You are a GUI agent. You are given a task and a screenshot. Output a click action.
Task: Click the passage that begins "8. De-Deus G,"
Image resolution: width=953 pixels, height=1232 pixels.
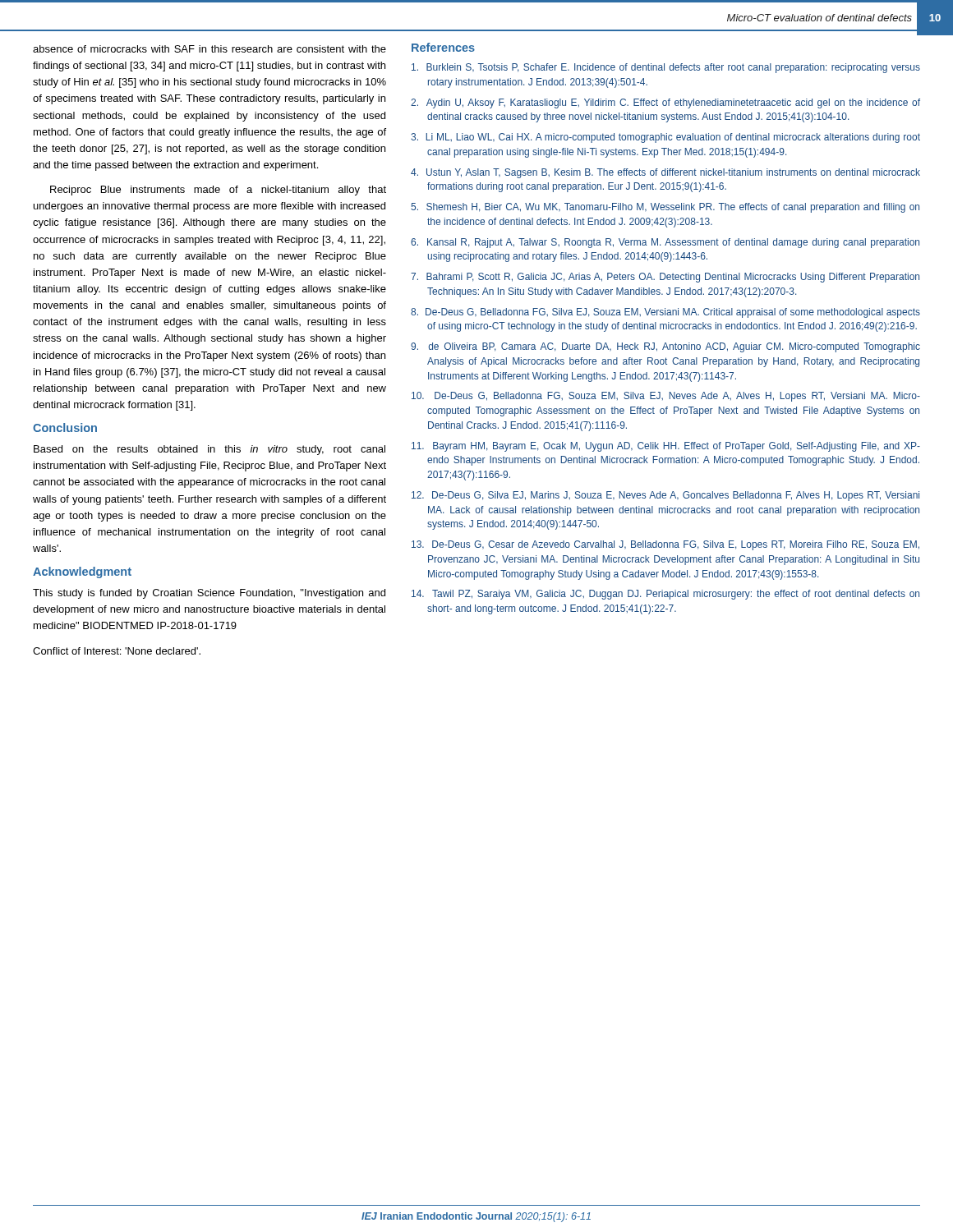(665, 319)
